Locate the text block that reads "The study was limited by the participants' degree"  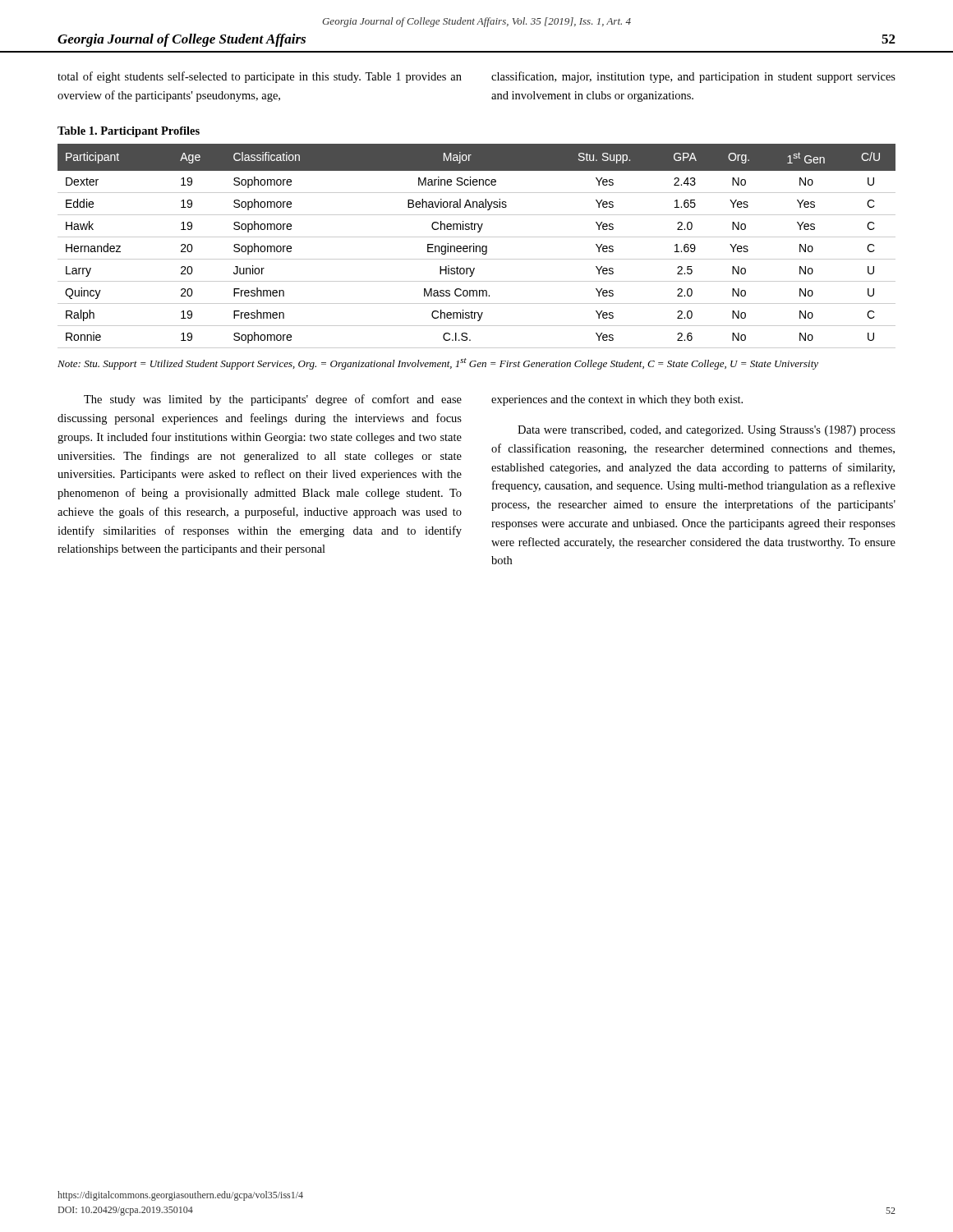click(260, 475)
